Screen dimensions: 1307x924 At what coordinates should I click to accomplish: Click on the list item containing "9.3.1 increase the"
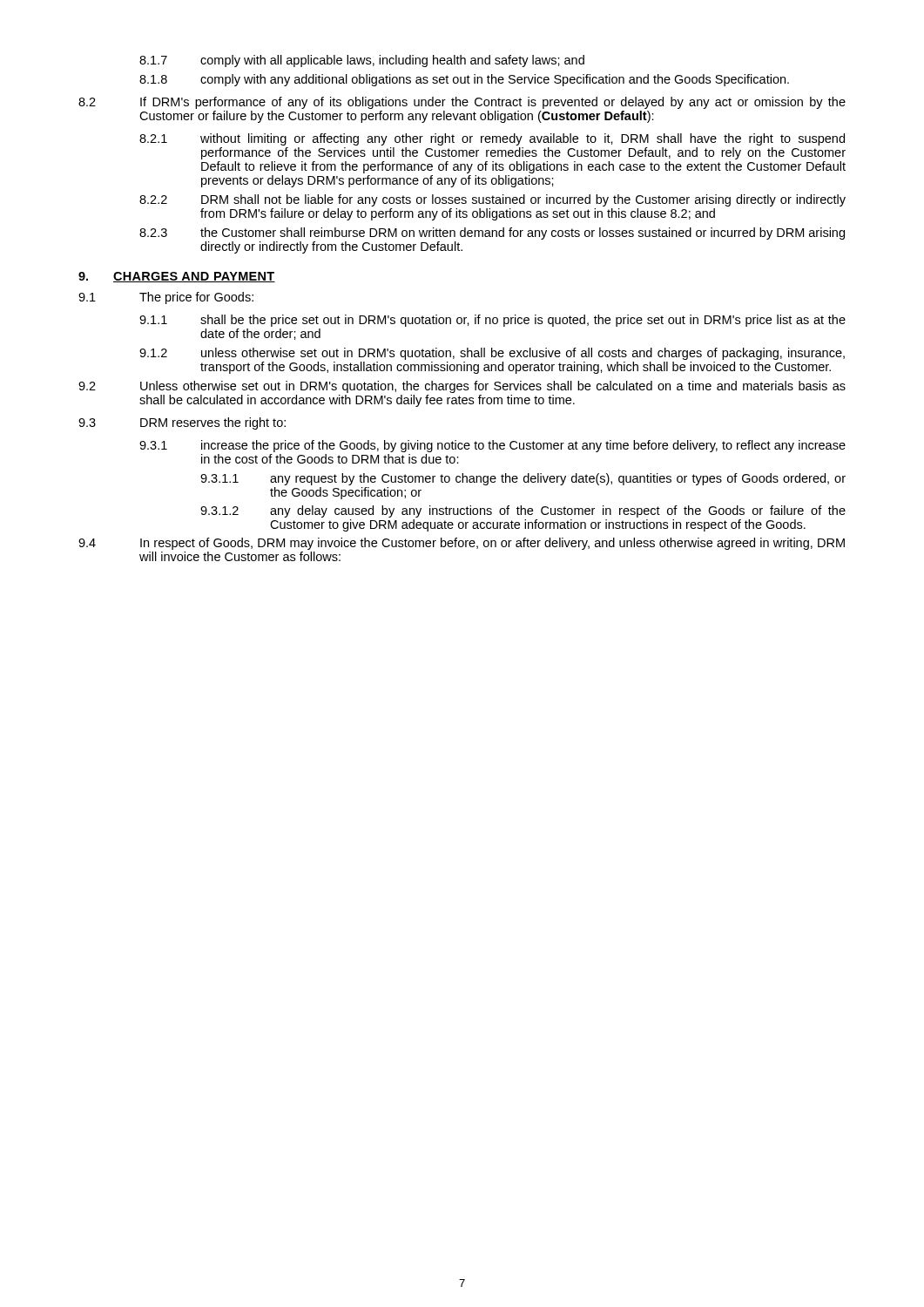tap(492, 452)
